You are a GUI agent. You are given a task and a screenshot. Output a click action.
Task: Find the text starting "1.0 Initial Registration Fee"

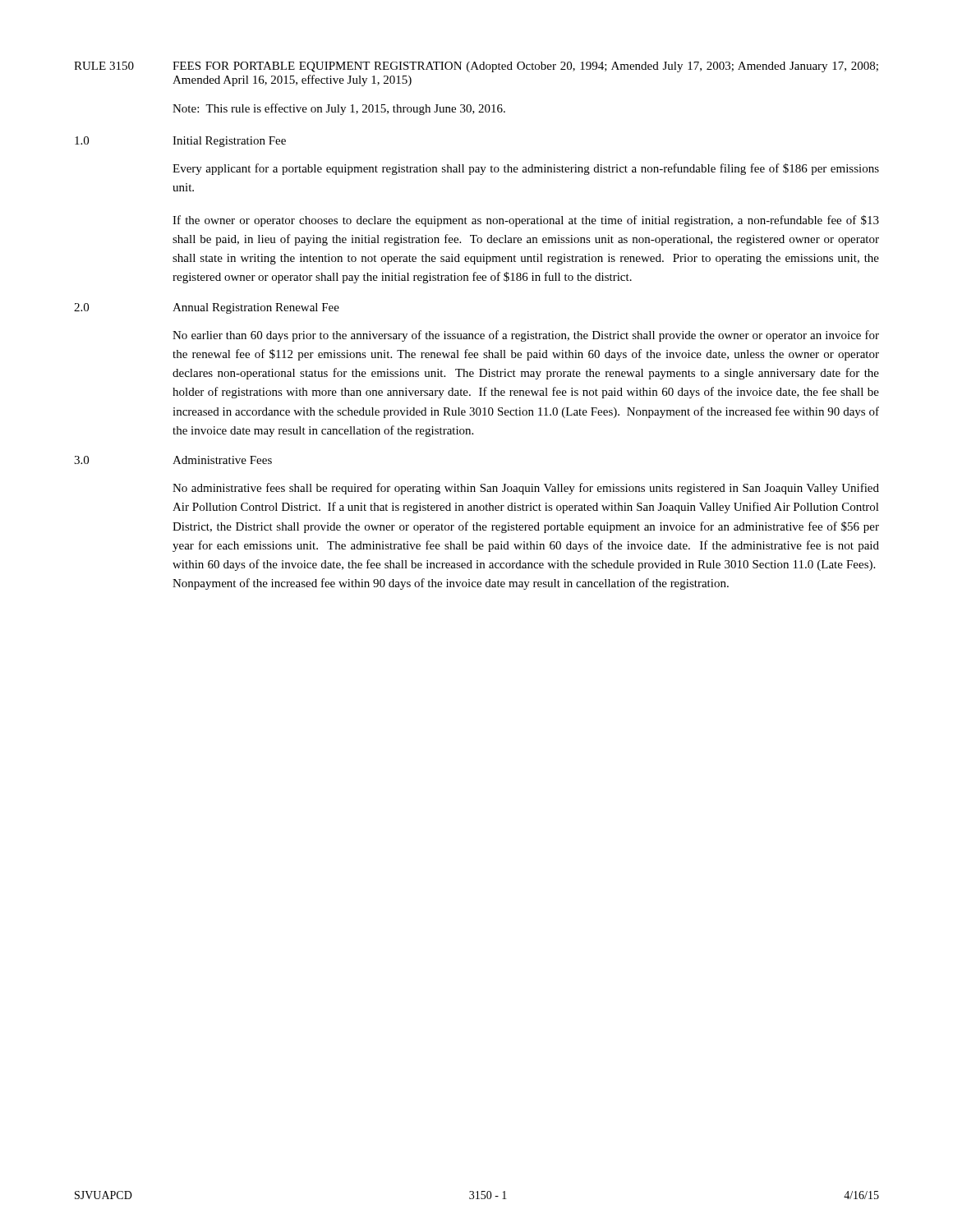[x=180, y=142]
